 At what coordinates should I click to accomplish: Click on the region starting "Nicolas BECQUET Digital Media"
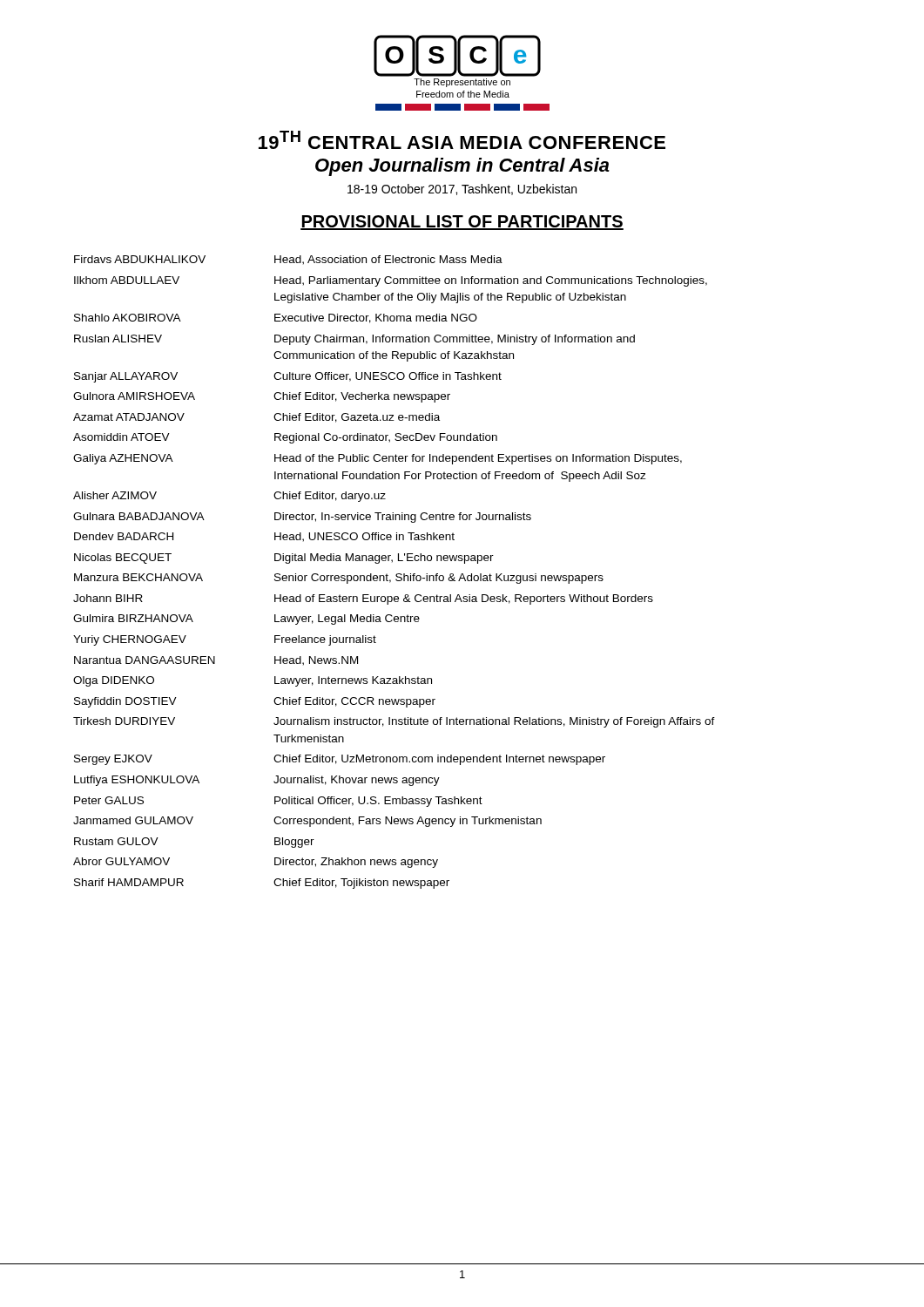pos(462,557)
